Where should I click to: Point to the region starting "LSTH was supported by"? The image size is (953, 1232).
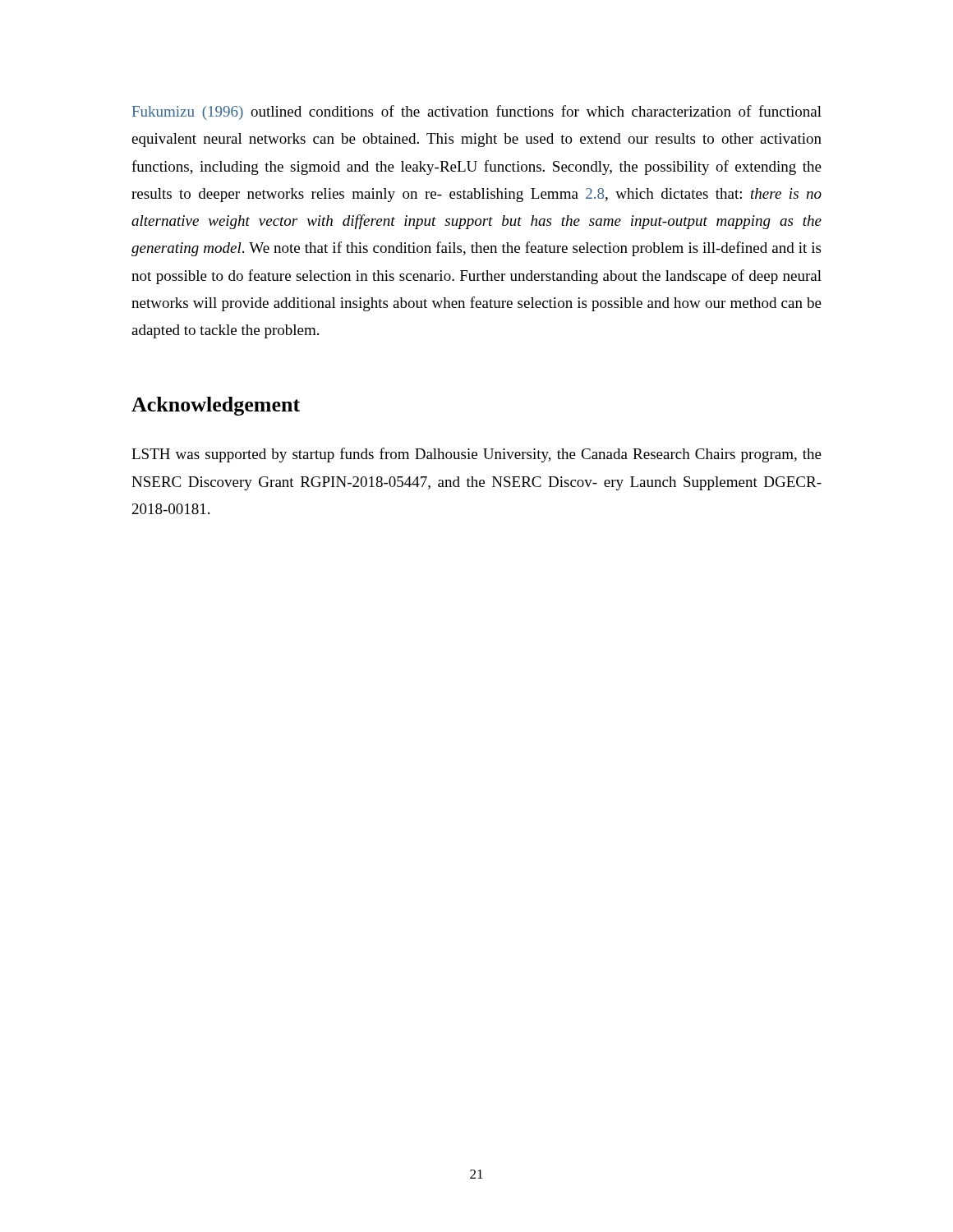(x=476, y=481)
